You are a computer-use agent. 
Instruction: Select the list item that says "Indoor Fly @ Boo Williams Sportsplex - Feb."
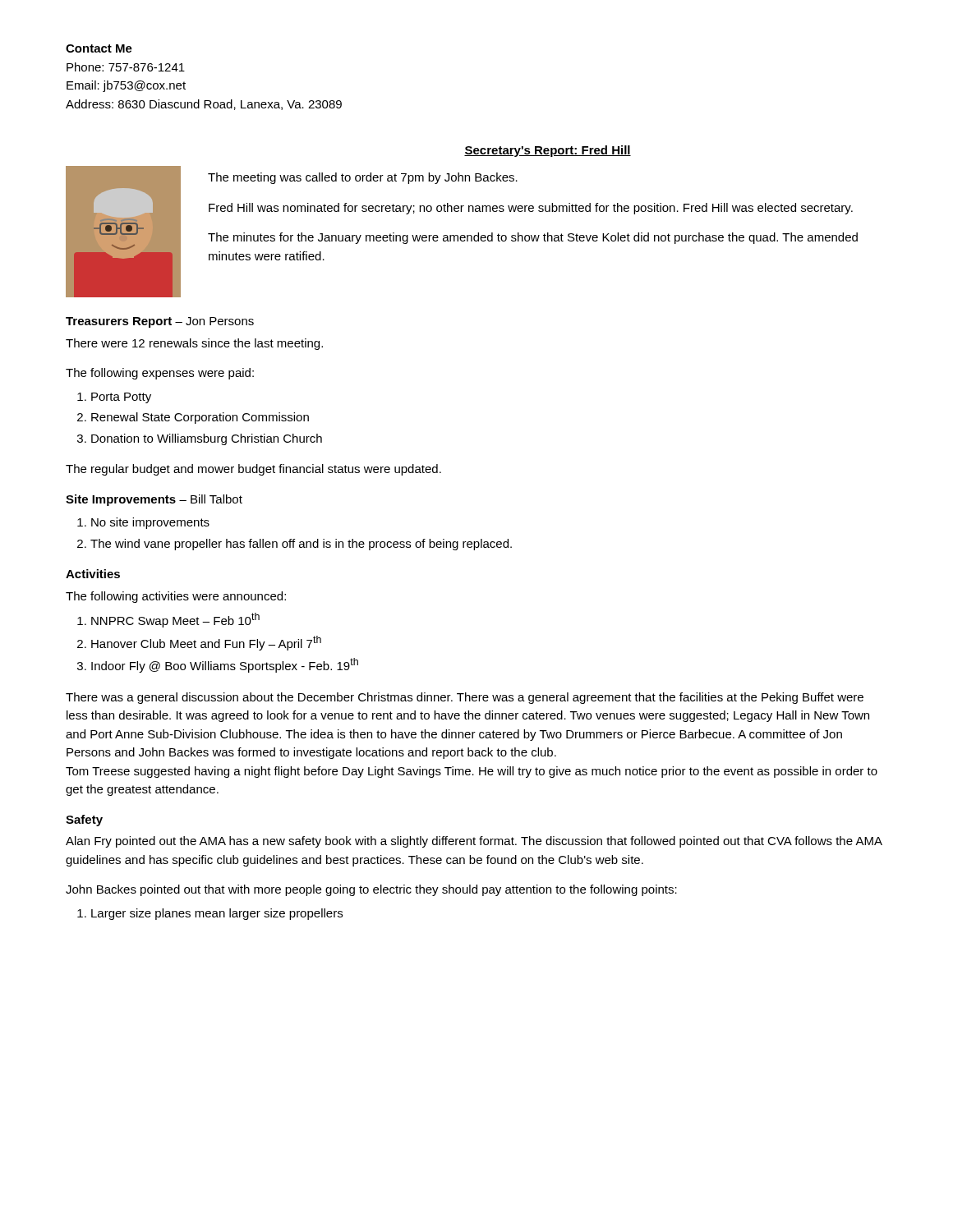tap(225, 664)
